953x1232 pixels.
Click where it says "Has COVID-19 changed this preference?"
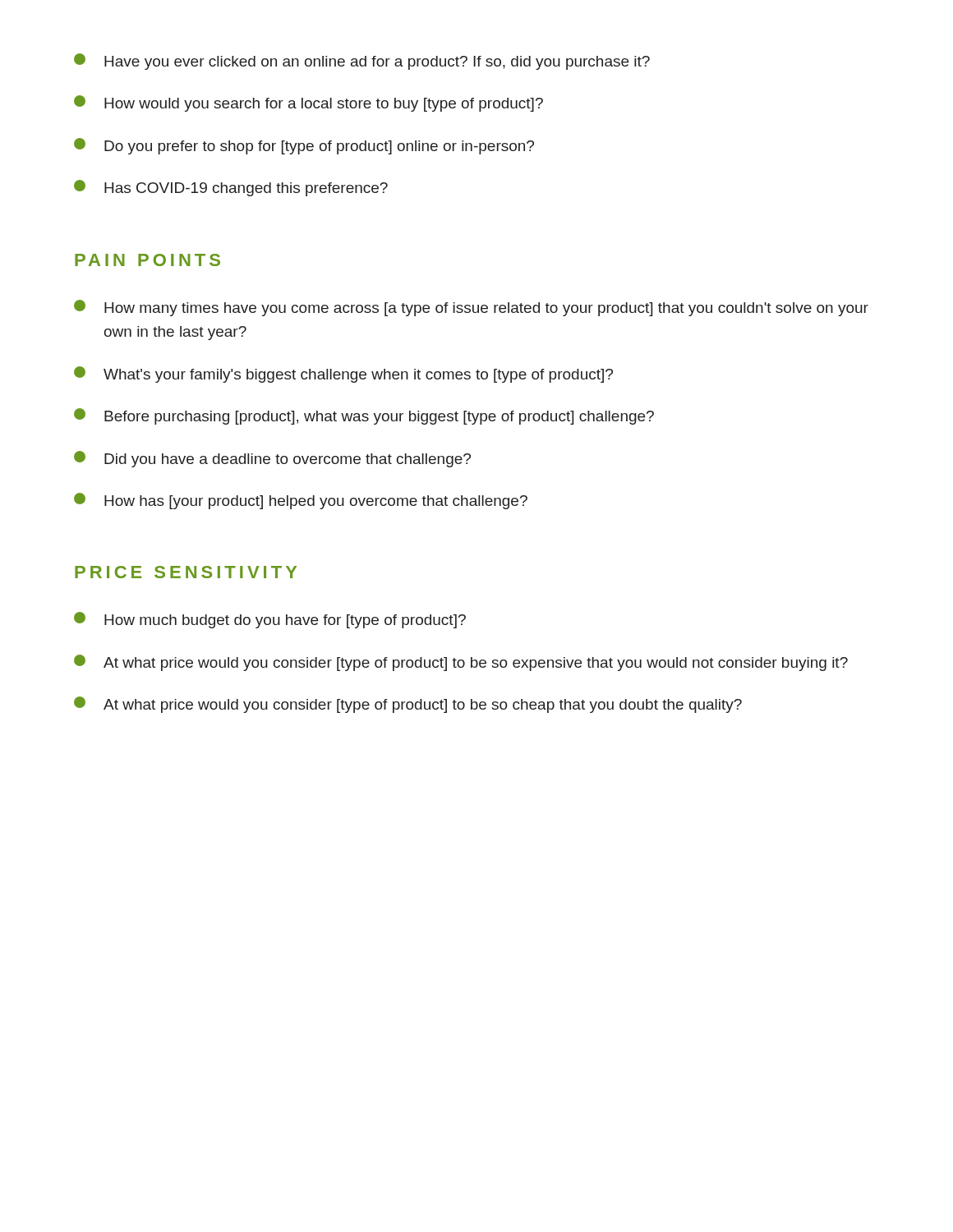click(x=231, y=188)
